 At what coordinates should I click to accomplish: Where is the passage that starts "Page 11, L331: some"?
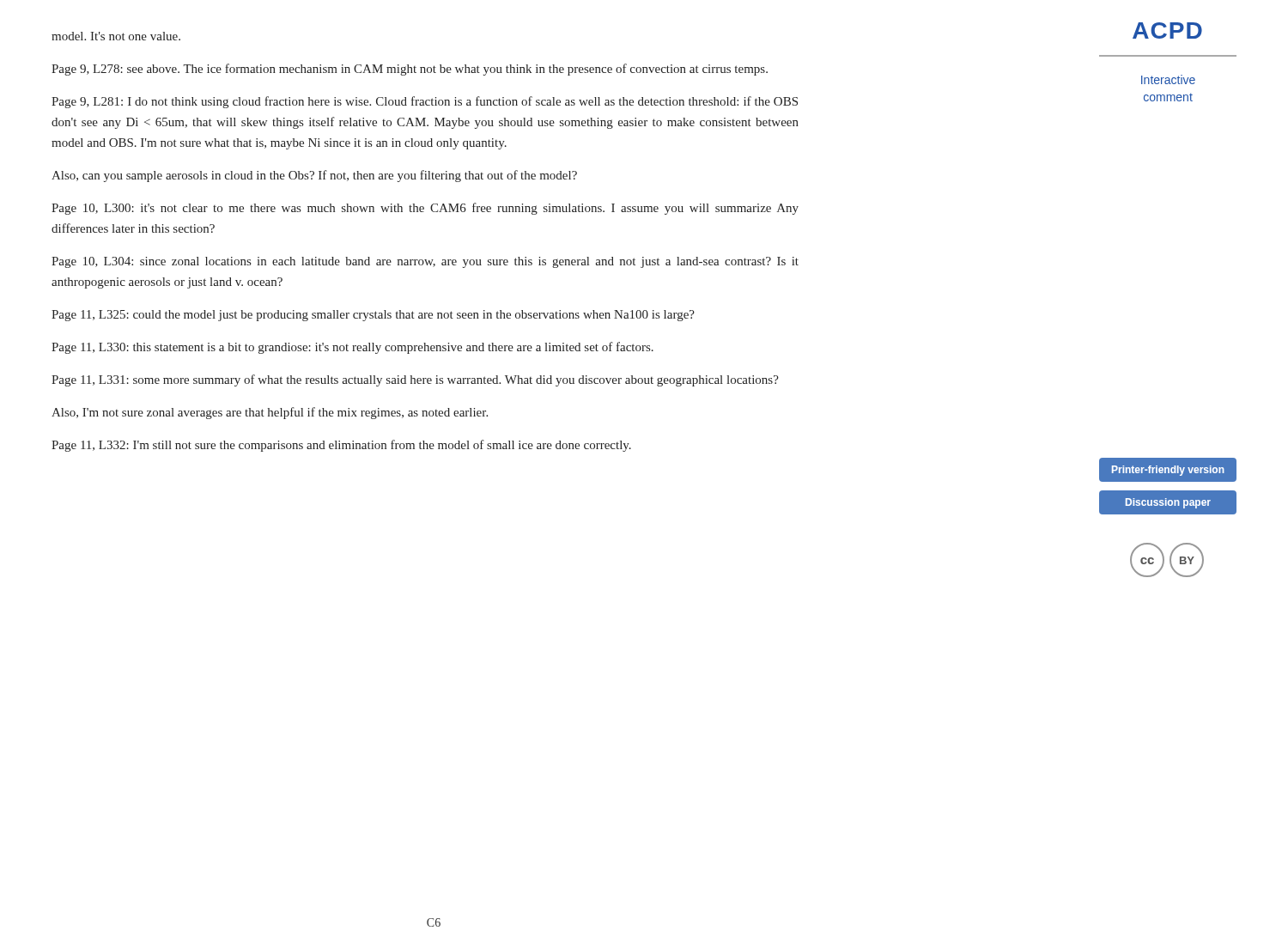[x=415, y=380]
